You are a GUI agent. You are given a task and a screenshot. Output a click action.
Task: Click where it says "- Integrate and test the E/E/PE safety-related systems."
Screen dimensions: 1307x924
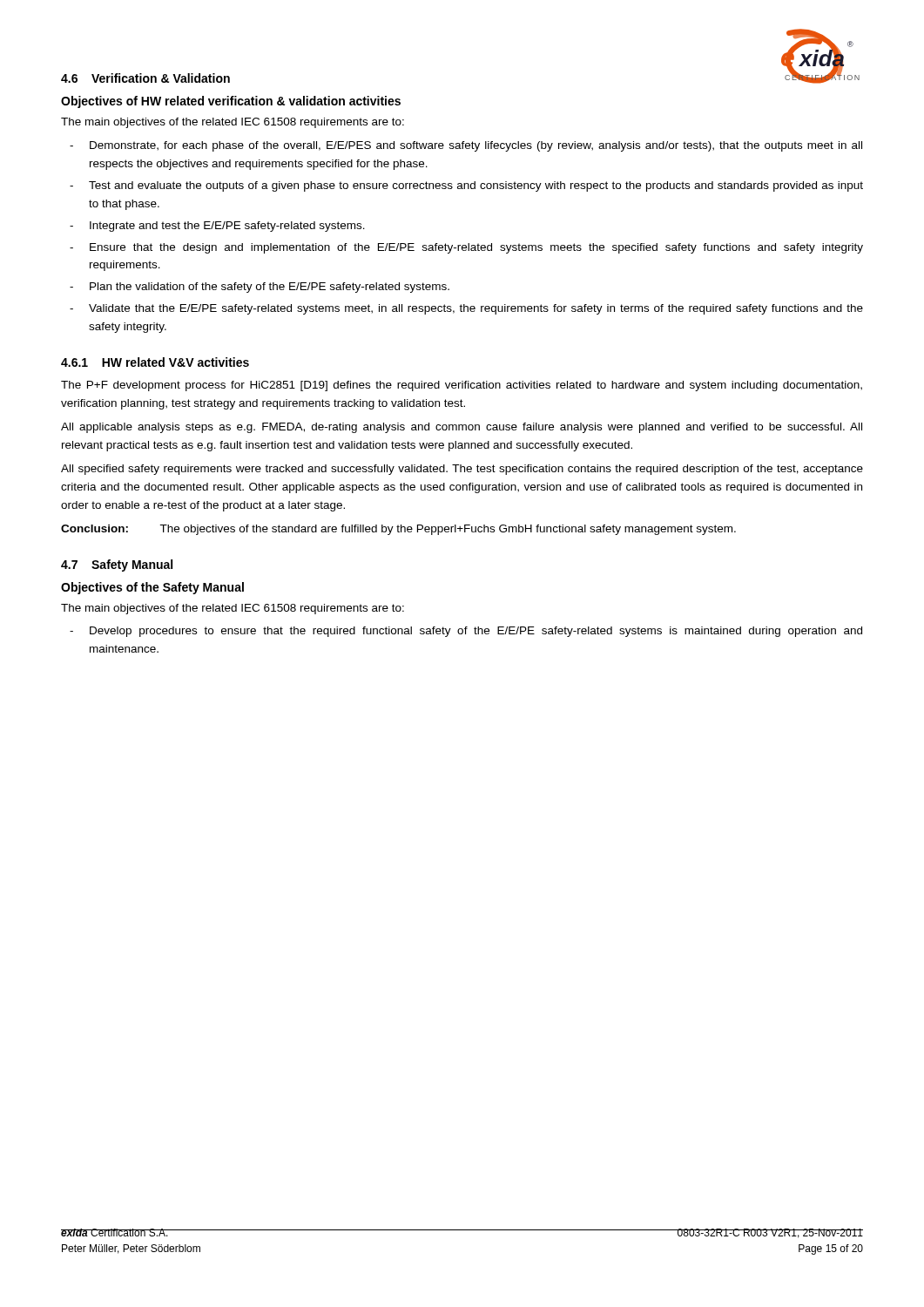click(x=217, y=227)
